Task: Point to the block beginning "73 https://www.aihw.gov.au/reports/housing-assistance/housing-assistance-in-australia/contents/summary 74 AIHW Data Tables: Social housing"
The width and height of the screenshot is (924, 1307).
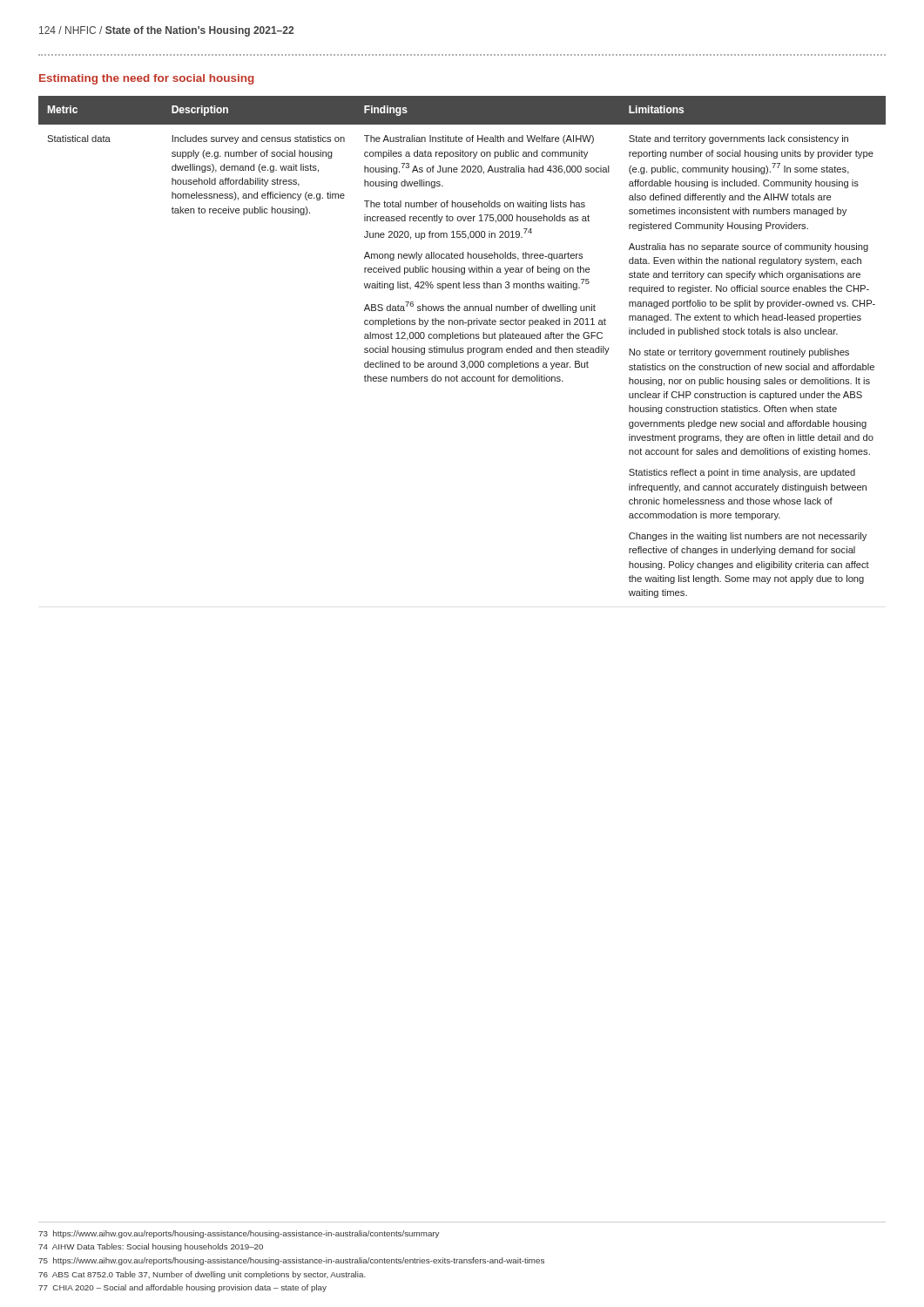Action: point(462,1261)
